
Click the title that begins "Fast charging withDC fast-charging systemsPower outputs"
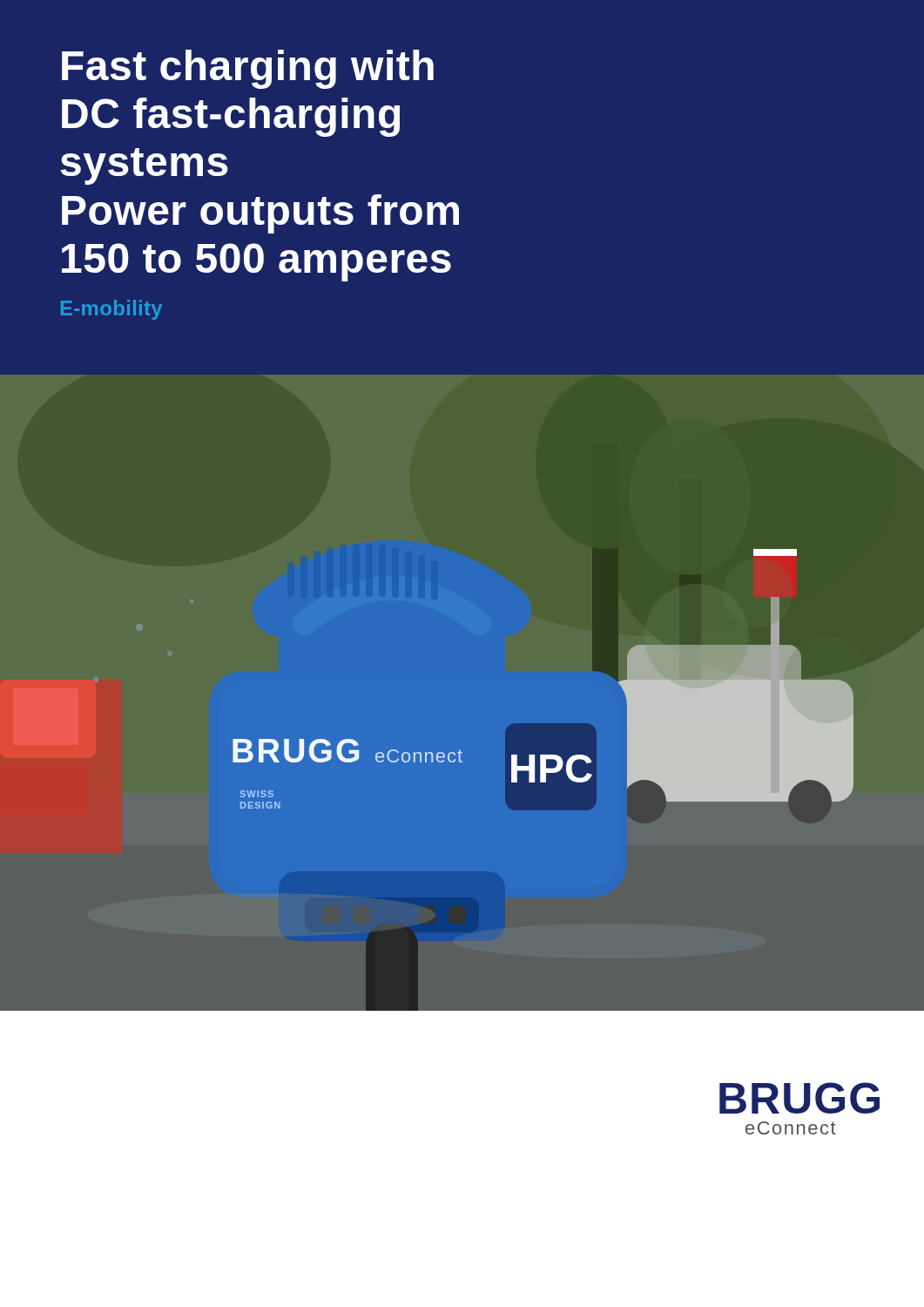tap(248, 69)
